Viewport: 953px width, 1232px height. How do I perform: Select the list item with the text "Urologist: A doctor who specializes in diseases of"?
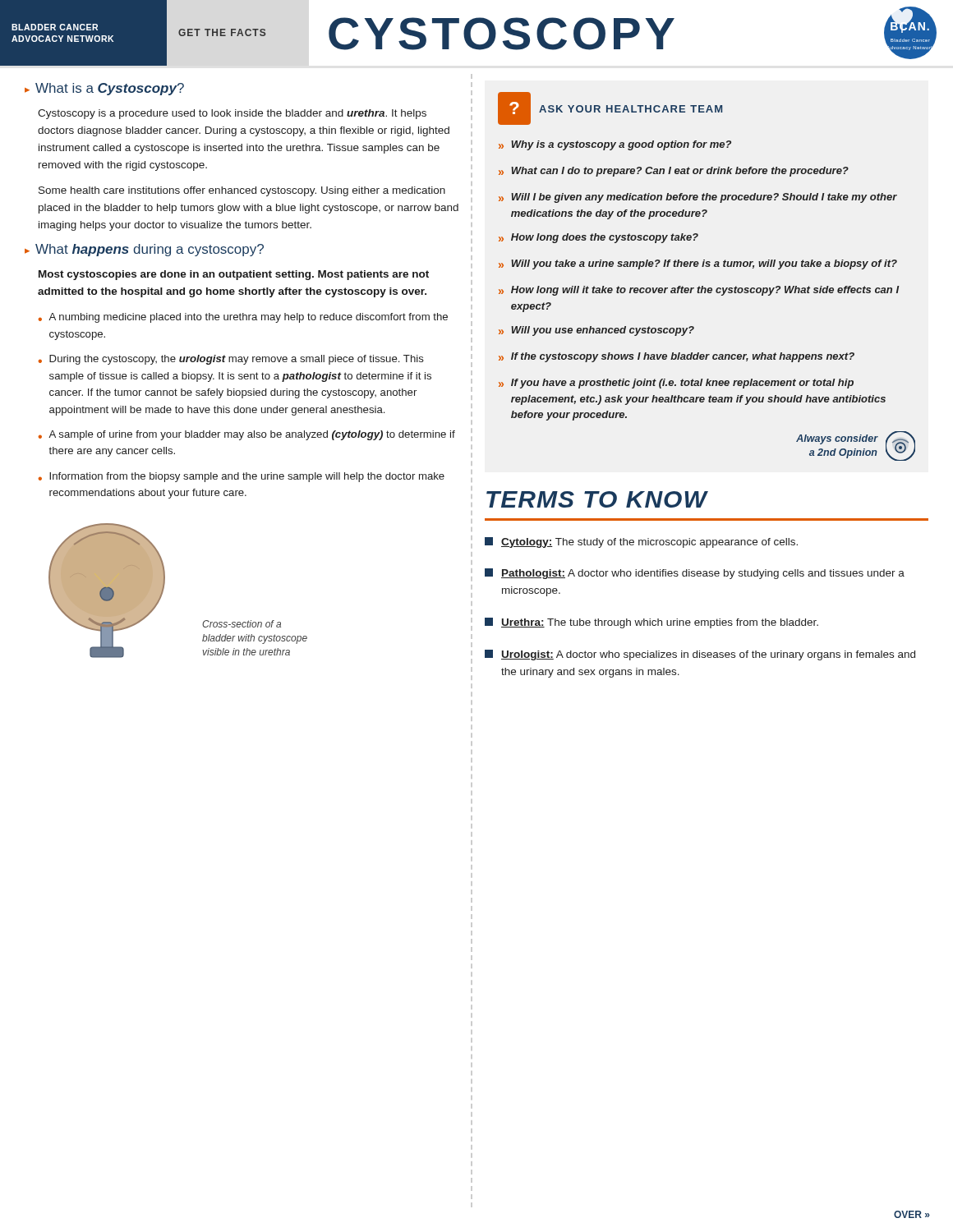(x=707, y=664)
